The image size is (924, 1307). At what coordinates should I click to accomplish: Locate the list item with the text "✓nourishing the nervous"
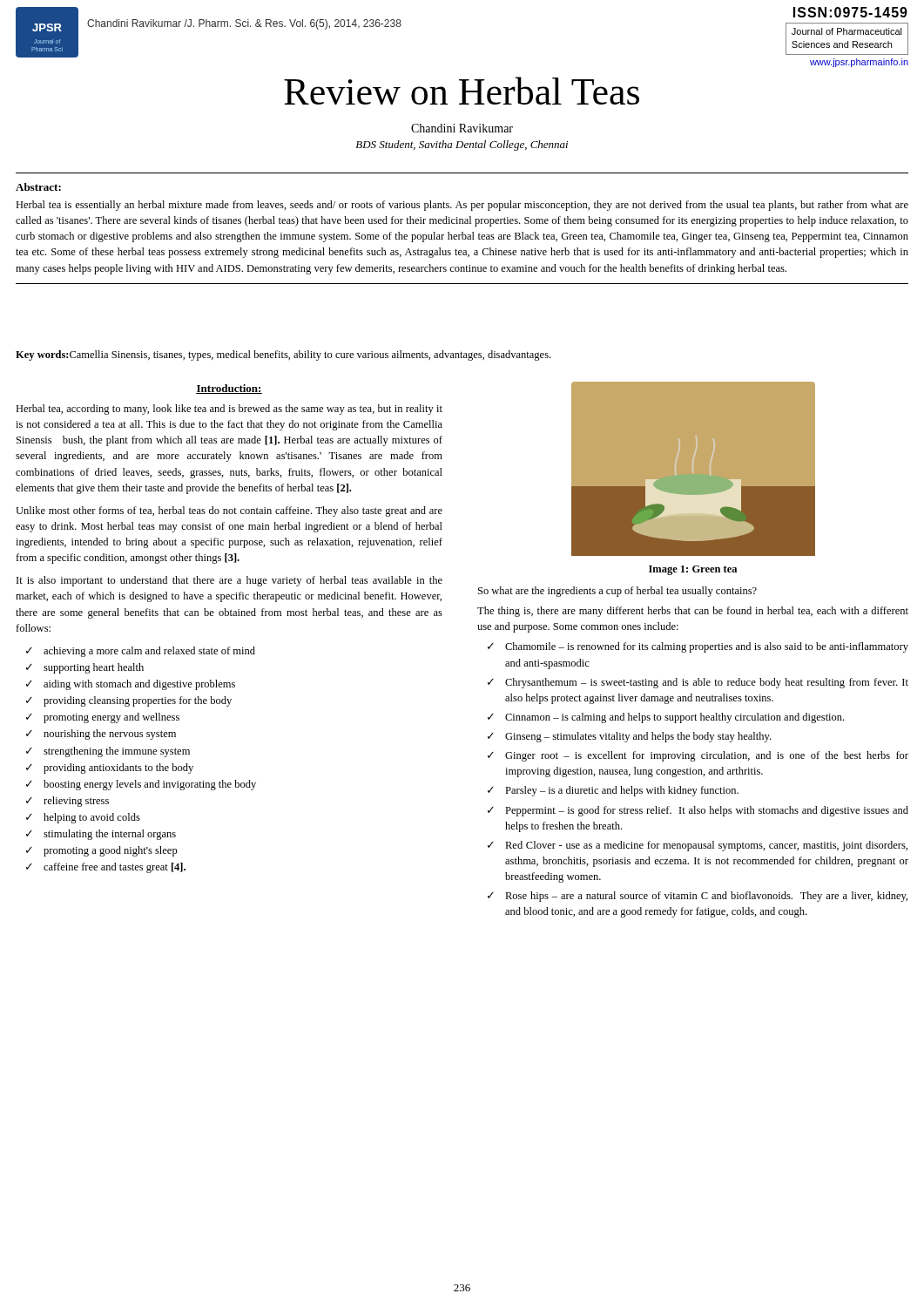[x=100, y=734]
